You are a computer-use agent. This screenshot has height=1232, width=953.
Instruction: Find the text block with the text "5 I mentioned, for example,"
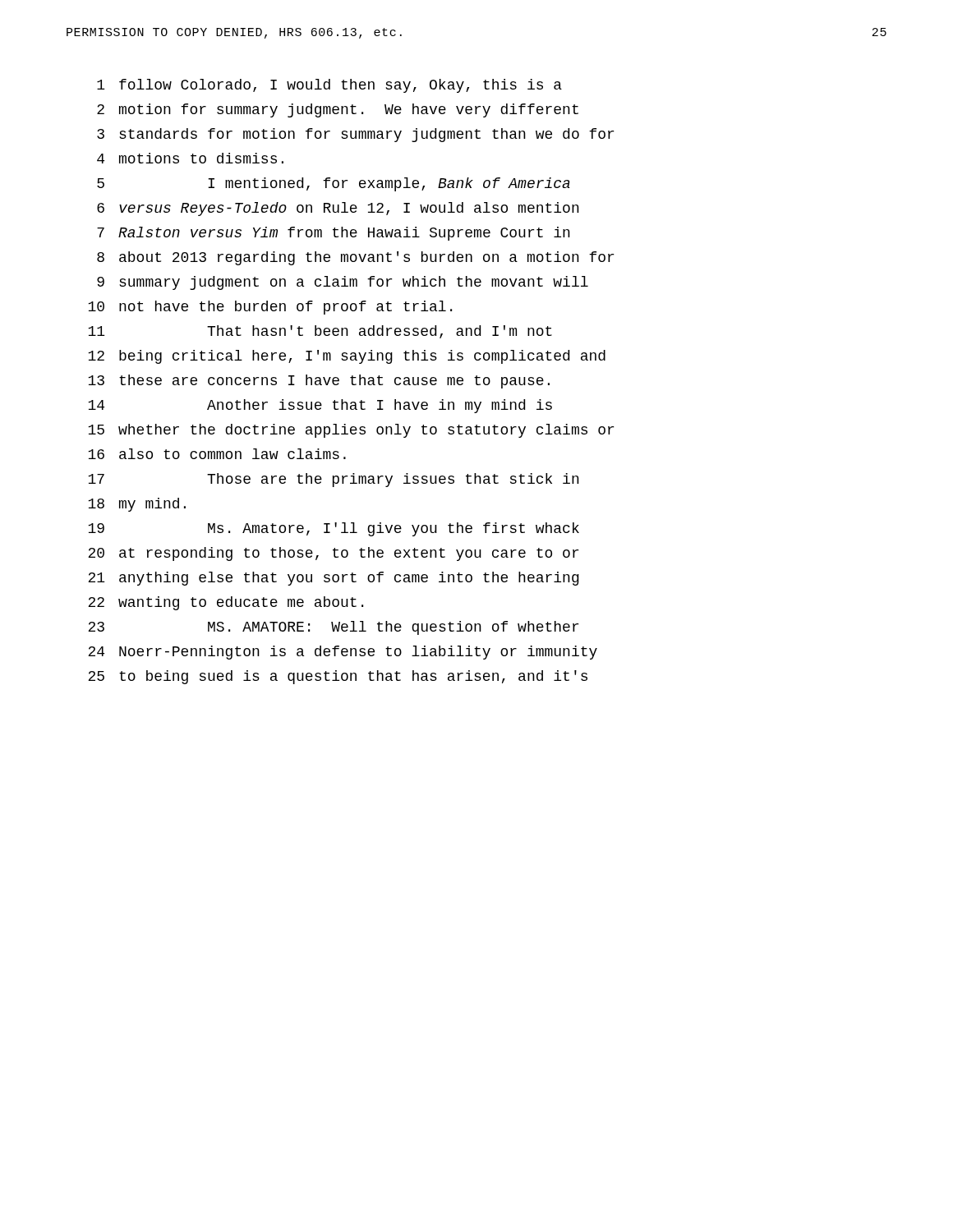[x=318, y=185]
